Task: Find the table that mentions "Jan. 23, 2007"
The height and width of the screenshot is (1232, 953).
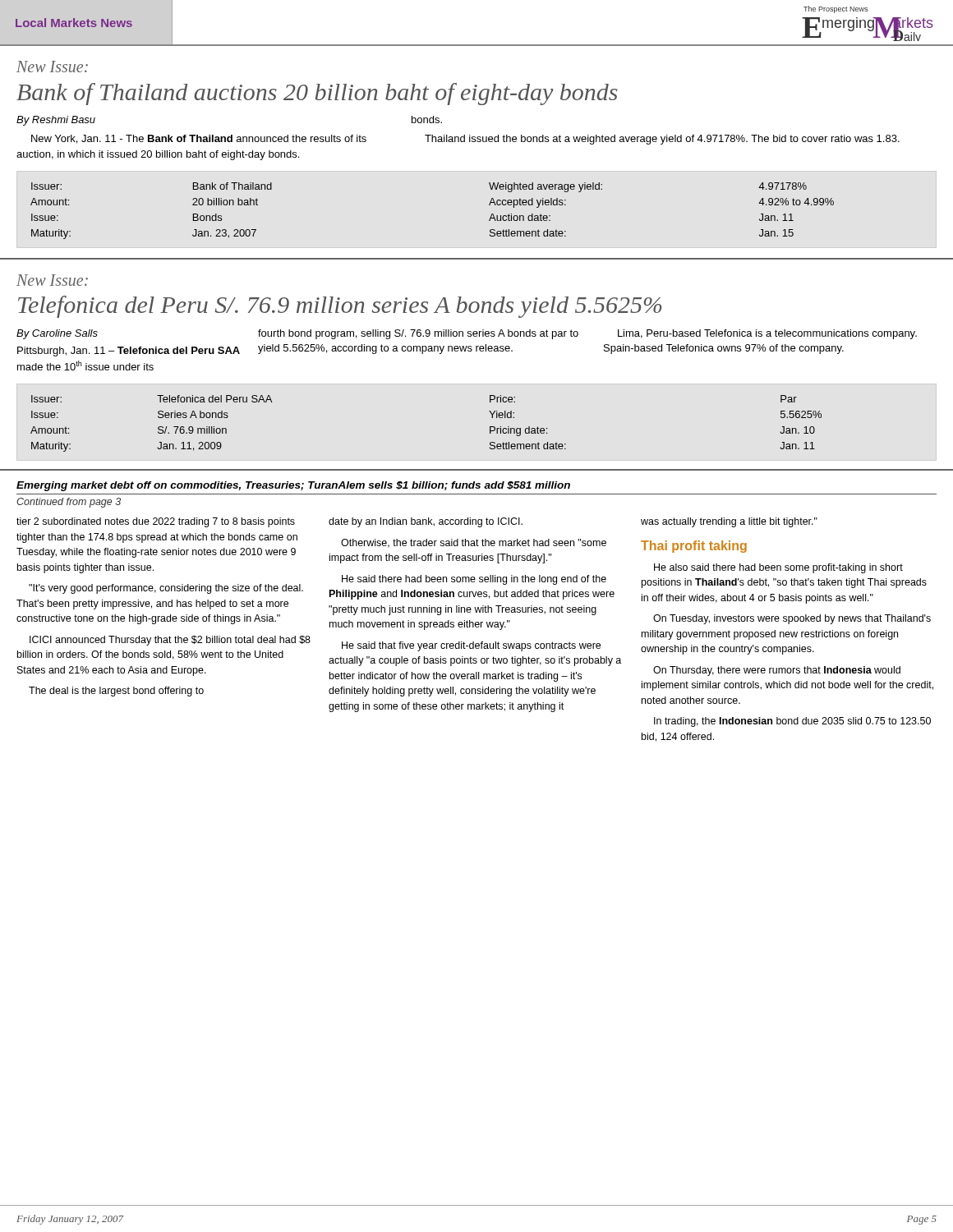Action: (476, 209)
